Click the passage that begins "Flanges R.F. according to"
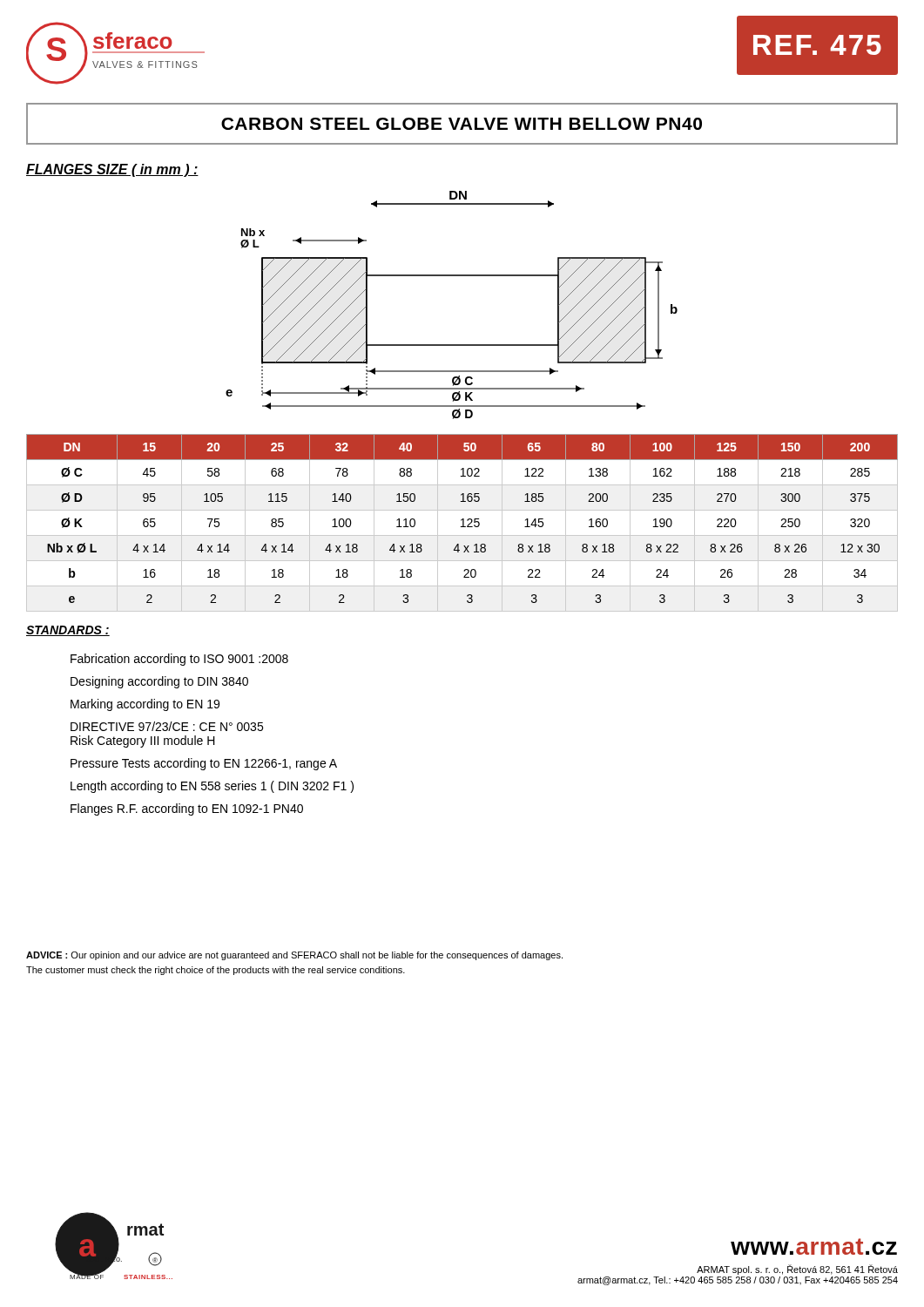Viewport: 924px width, 1307px height. click(x=187, y=809)
